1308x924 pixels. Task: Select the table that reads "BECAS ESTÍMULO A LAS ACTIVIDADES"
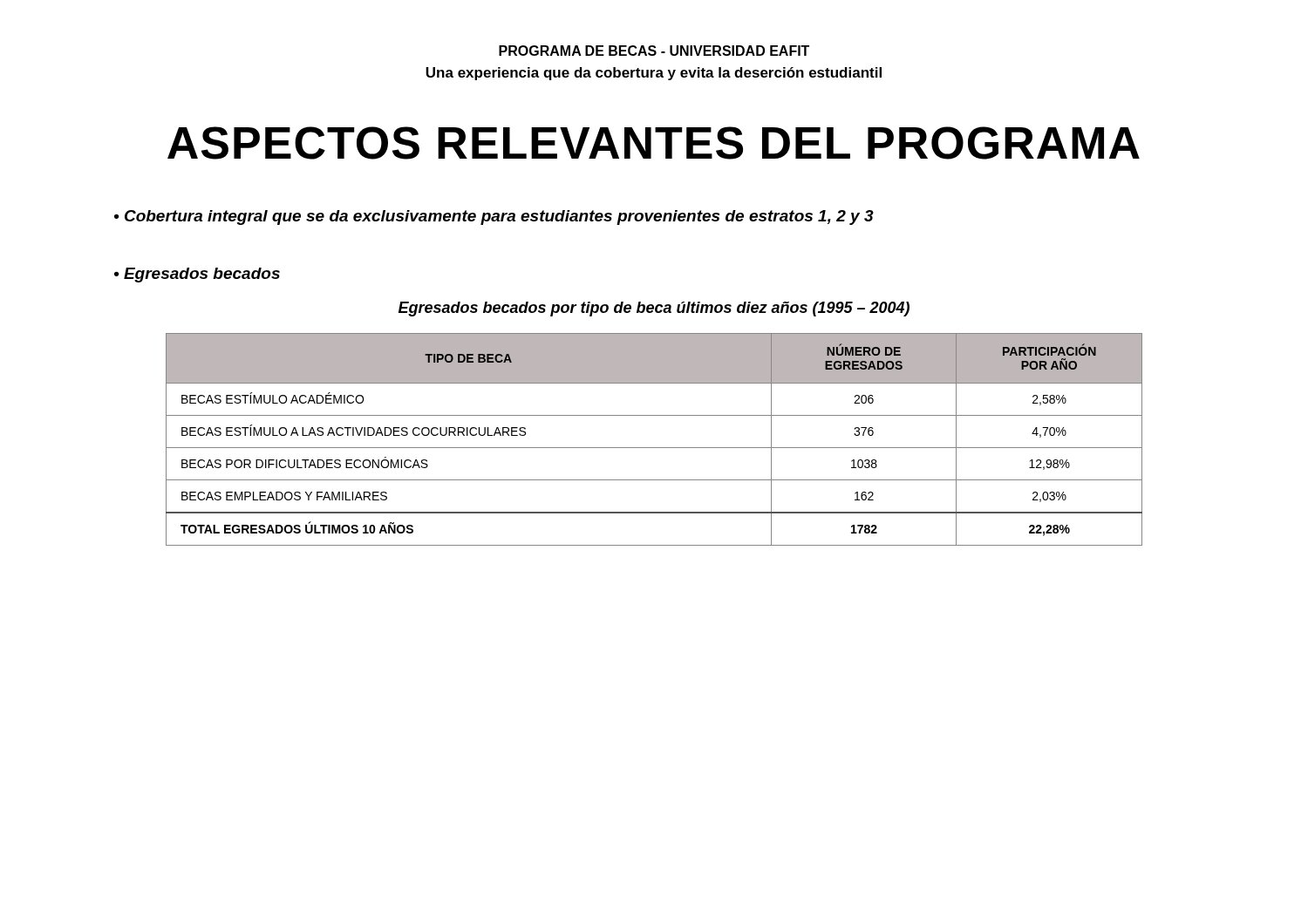pyautogui.click(x=654, y=439)
